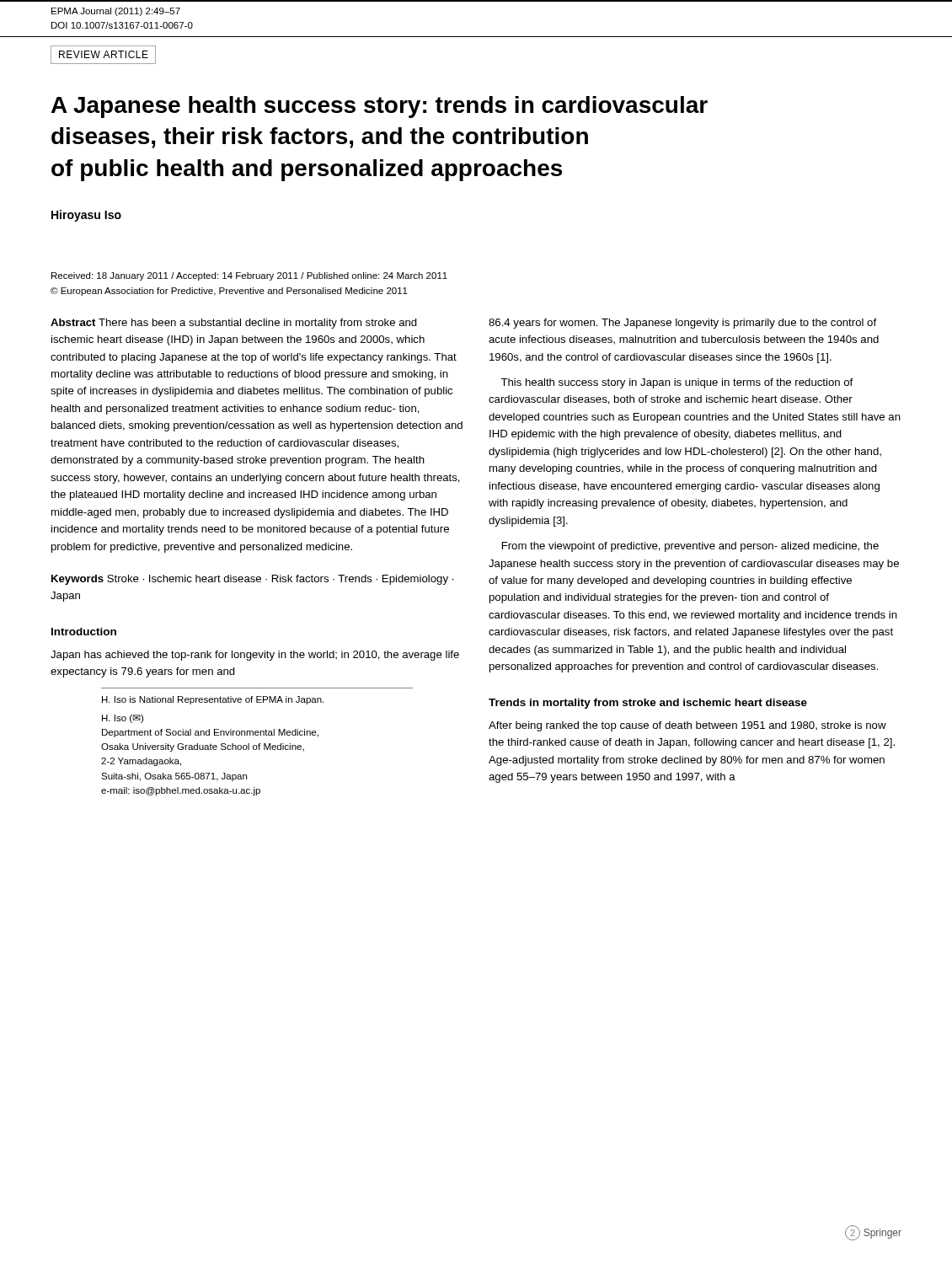Screen dimensions: 1264x952
Task: Find the text block with the text "4 years for women. The Japanese longevity"
Action: pyautogui.click(x=684, y=339)
